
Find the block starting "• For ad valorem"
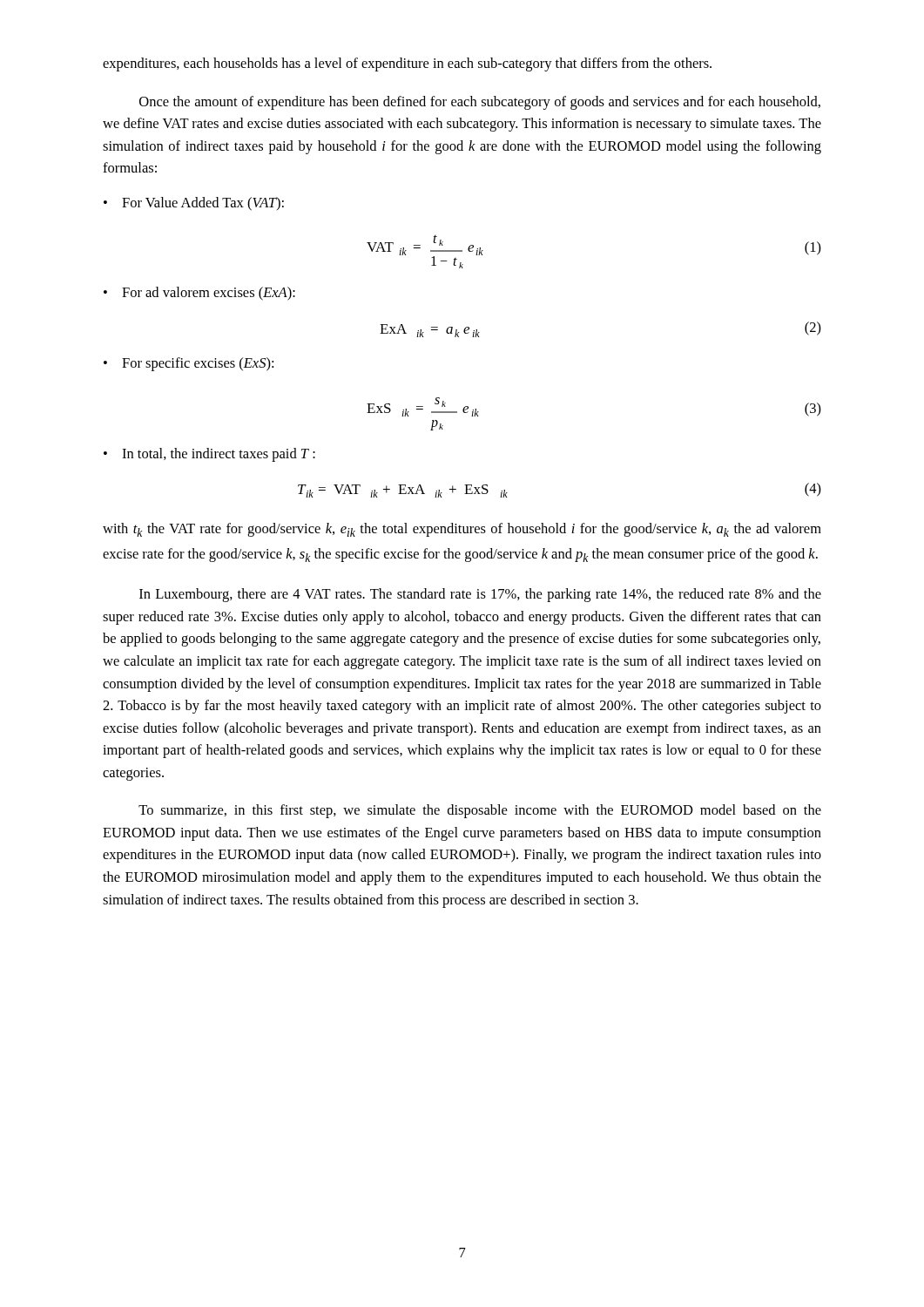199,294
